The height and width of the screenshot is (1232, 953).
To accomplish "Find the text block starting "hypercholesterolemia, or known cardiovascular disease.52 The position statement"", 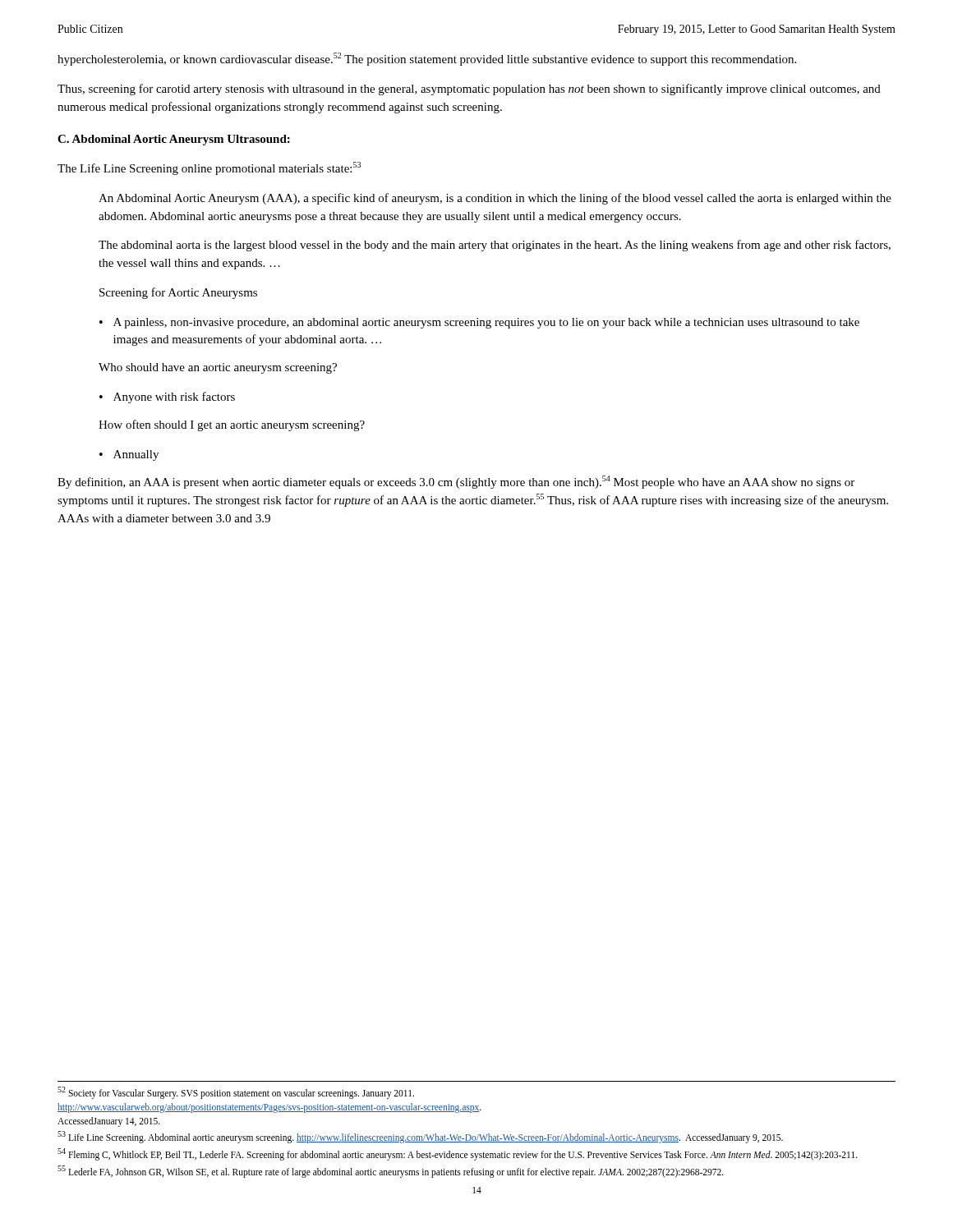I will 476,60.
